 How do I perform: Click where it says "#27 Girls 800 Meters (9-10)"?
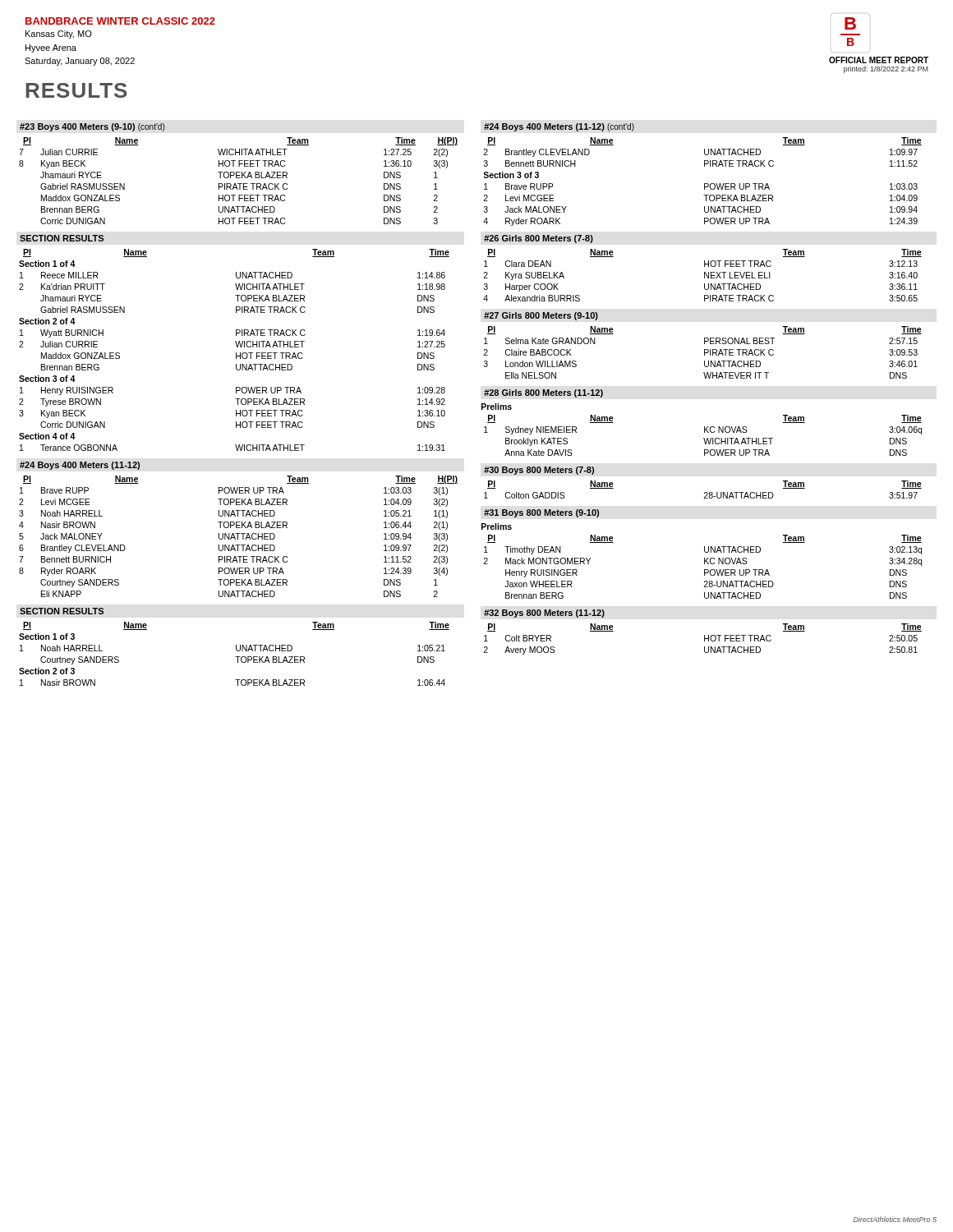pos(541,315)
